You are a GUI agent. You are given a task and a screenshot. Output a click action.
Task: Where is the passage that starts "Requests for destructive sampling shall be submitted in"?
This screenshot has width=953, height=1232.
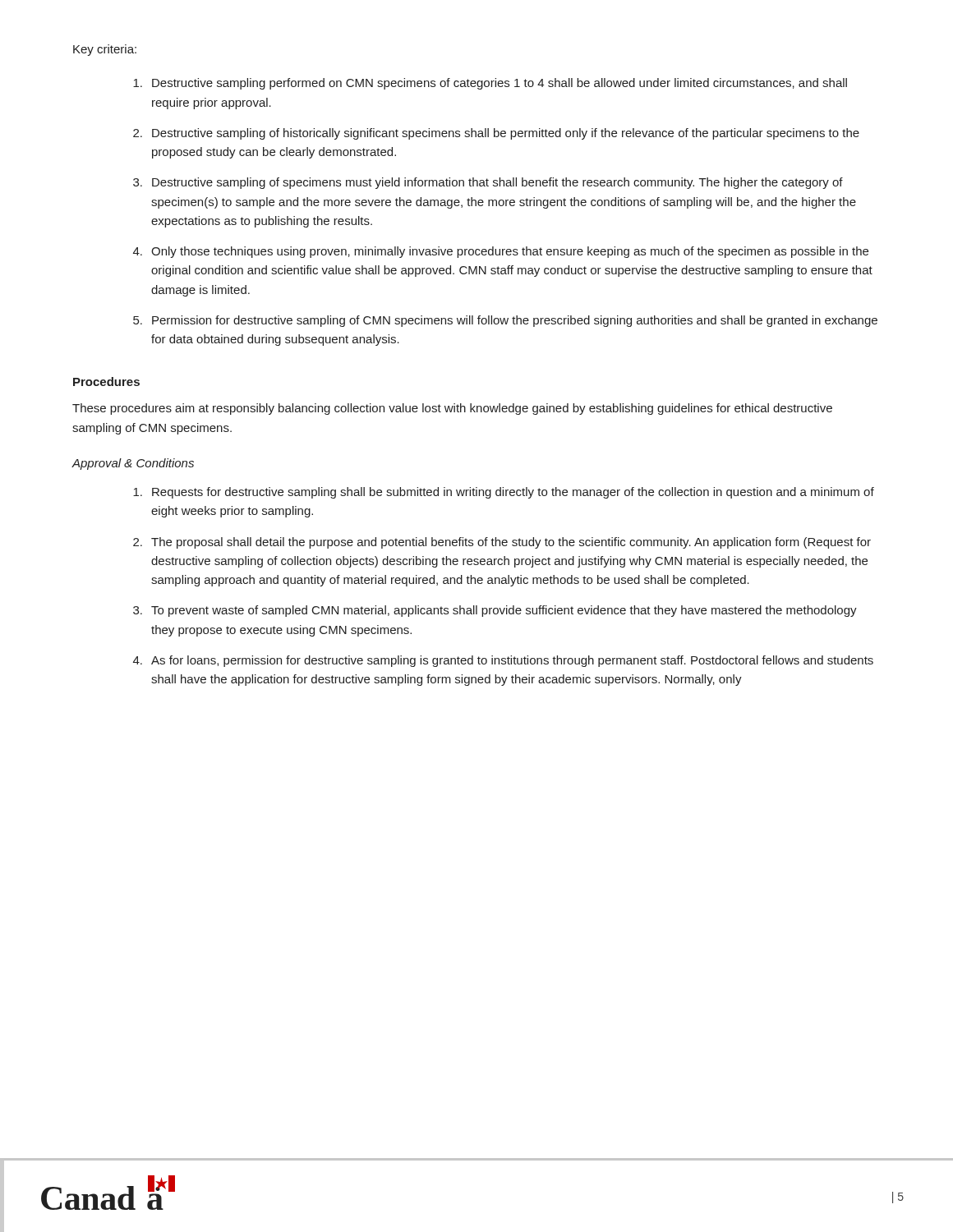[496, 501]
